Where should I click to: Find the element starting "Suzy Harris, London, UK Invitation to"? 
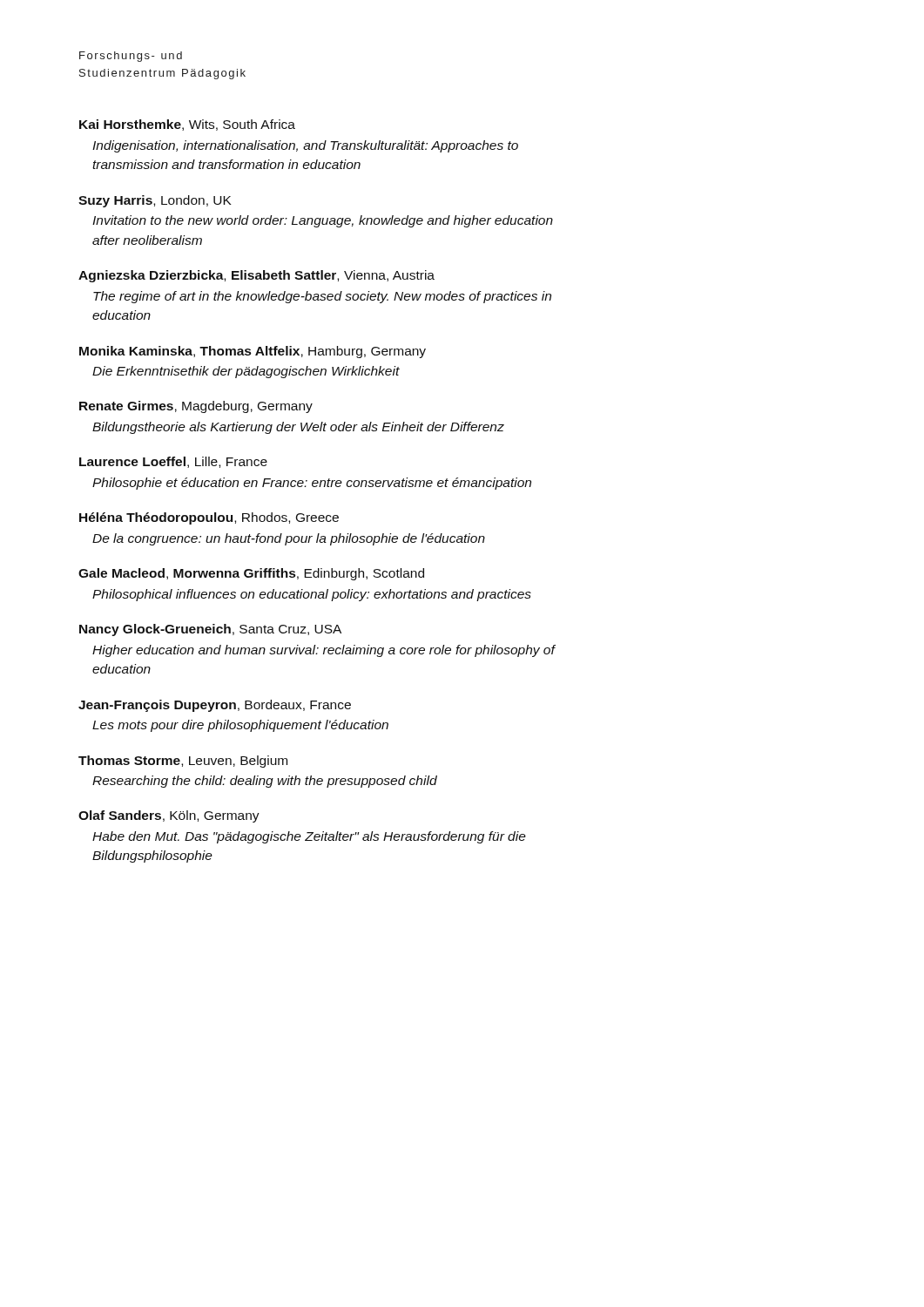coord(462,220)
